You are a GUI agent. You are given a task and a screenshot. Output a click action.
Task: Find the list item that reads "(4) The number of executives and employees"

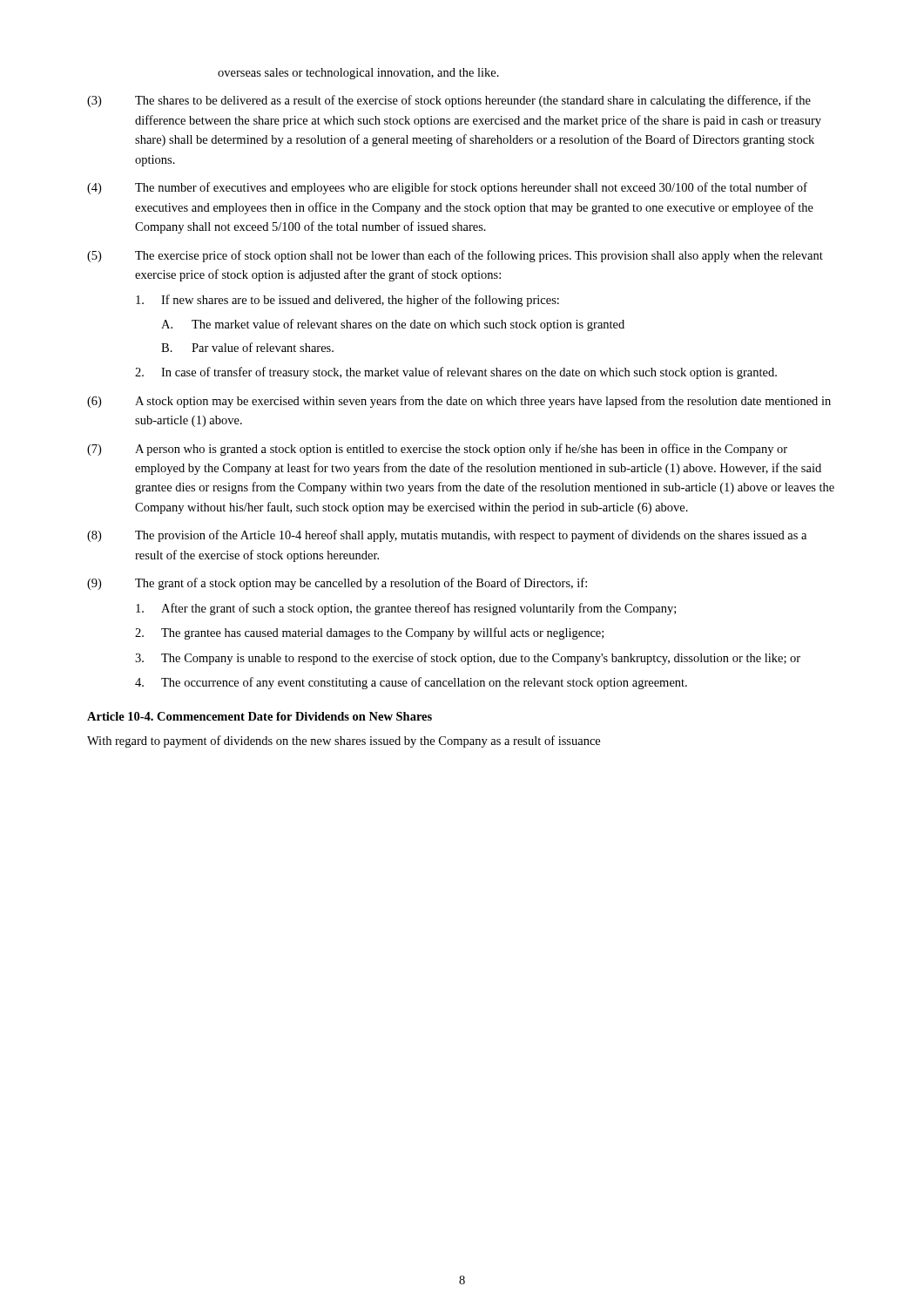462,207
